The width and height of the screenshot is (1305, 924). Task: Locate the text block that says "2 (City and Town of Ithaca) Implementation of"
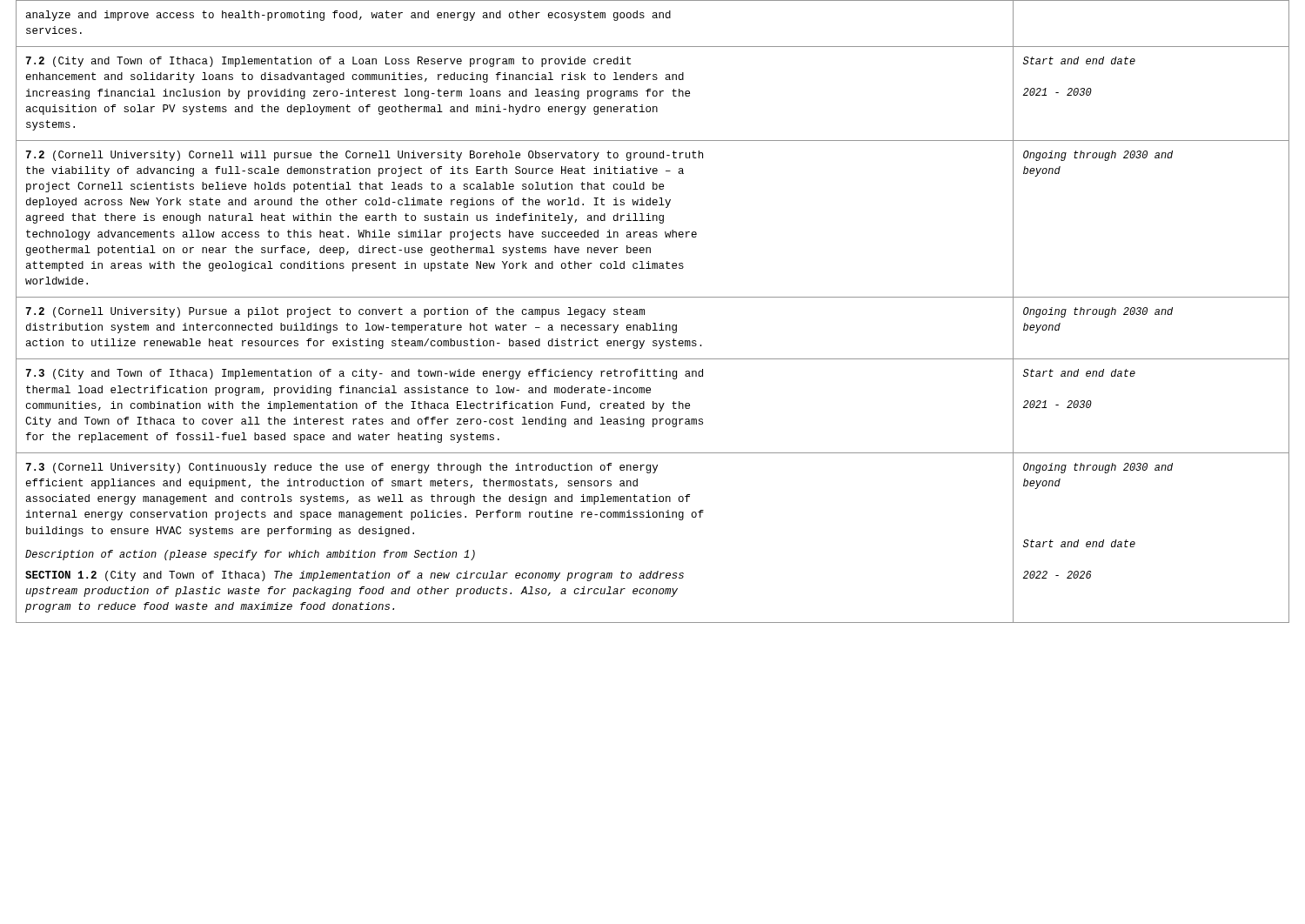pos(358,94)
